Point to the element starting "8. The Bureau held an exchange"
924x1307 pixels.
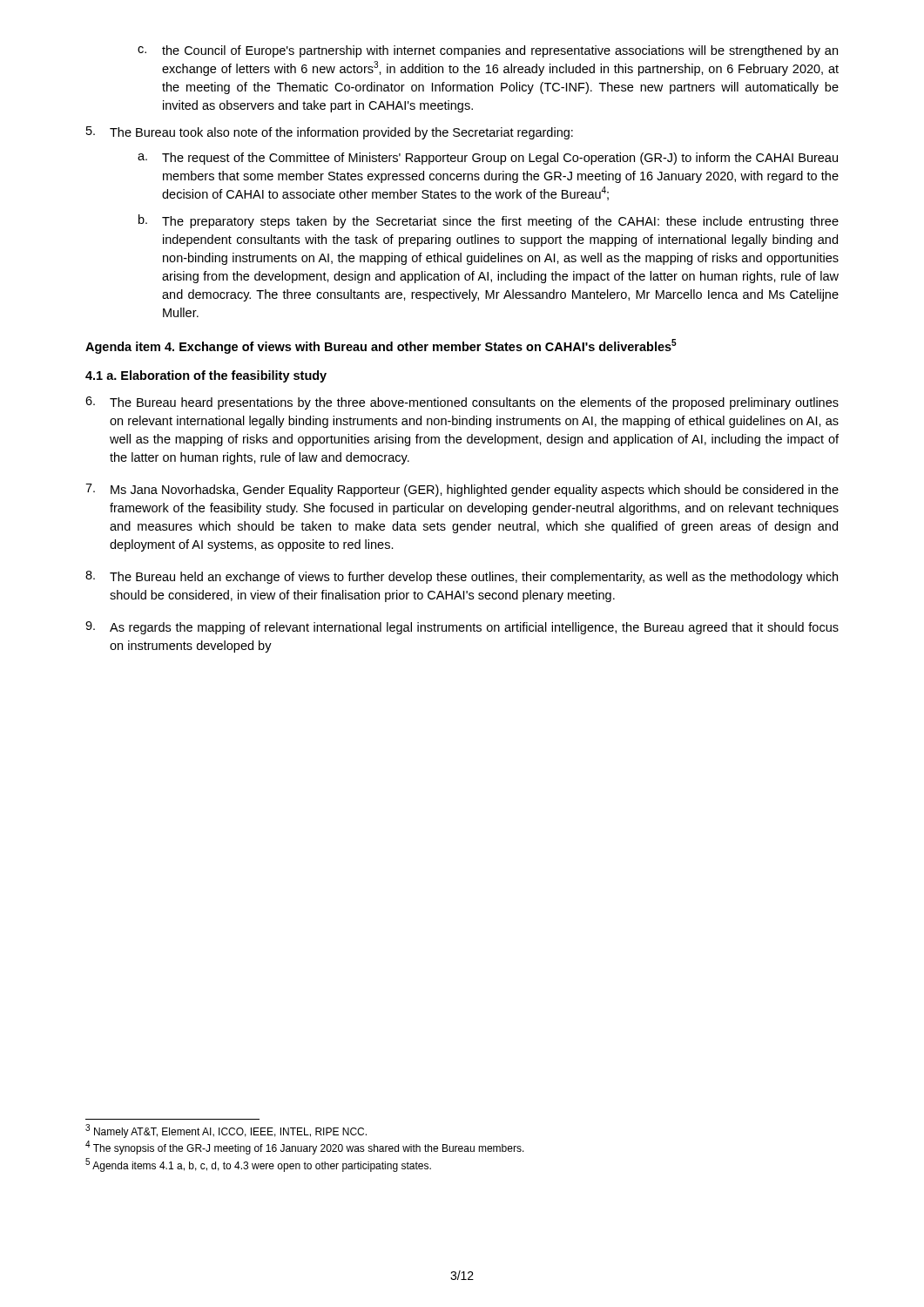(462, 587)
